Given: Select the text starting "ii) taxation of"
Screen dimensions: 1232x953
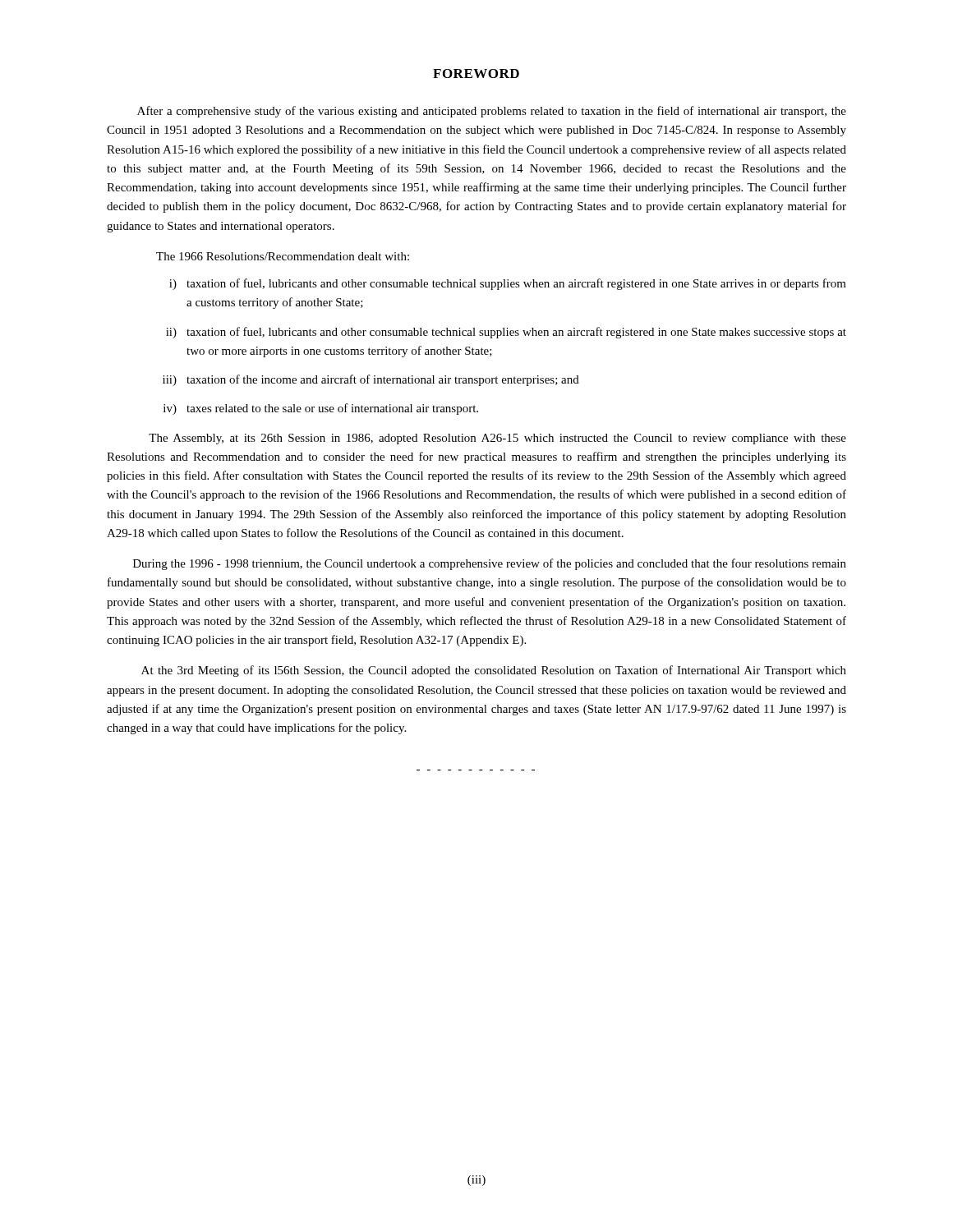Looking at the screenshot, I should click(489, 342).
